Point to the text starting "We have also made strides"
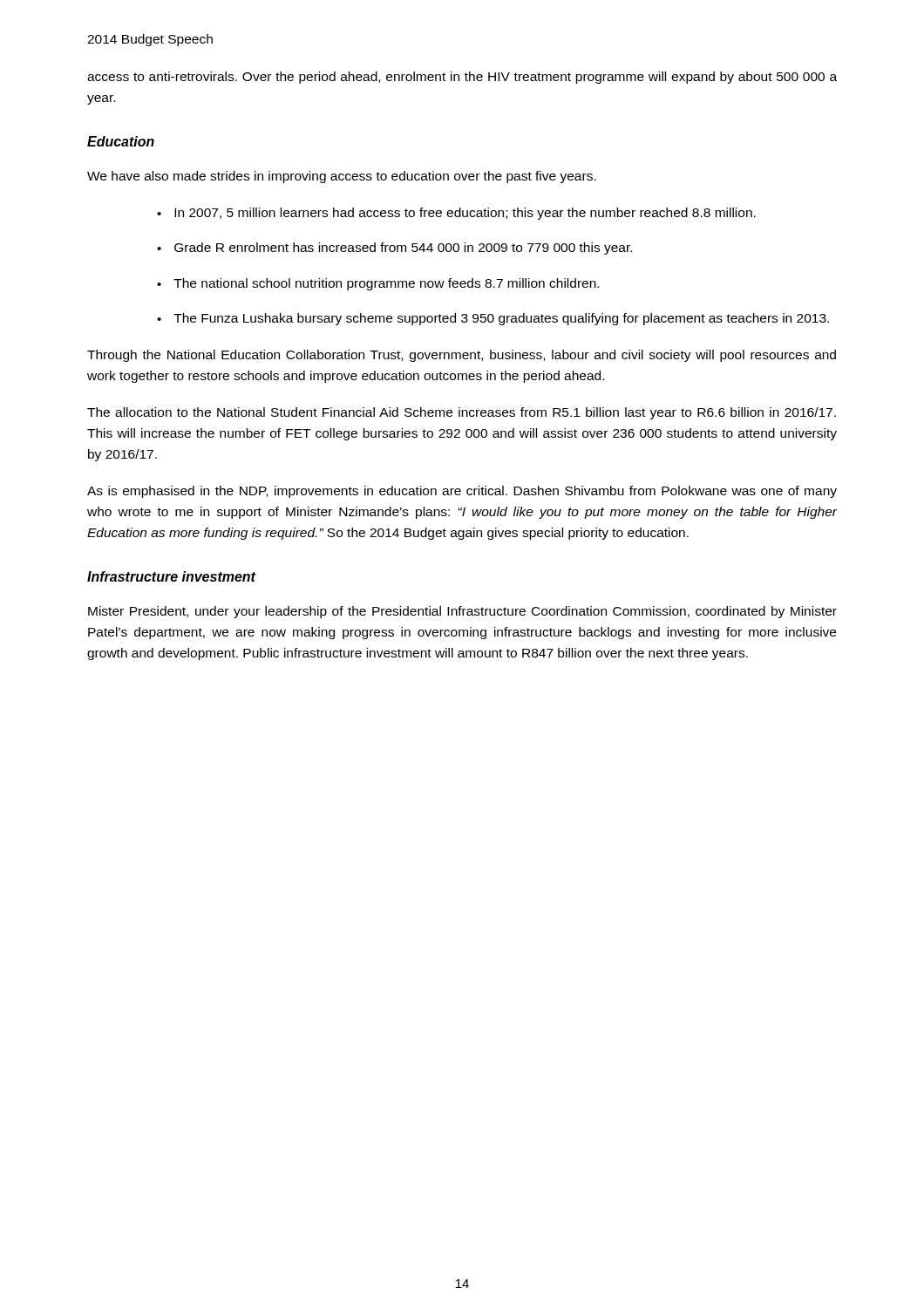This screenshot has width=924, height=1308. click(342, 176)
